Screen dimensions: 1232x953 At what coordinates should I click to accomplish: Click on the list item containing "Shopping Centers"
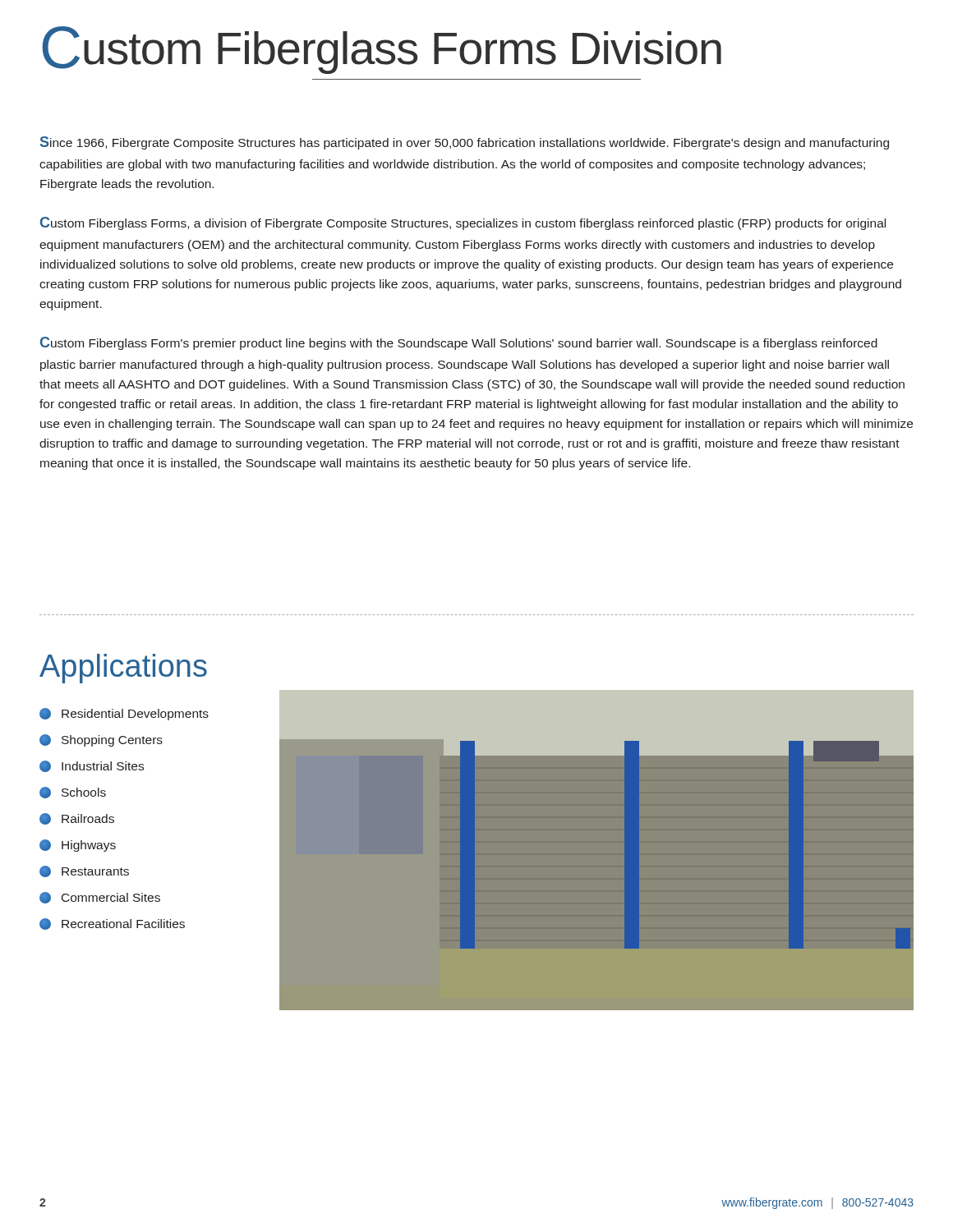pos(101,740)
